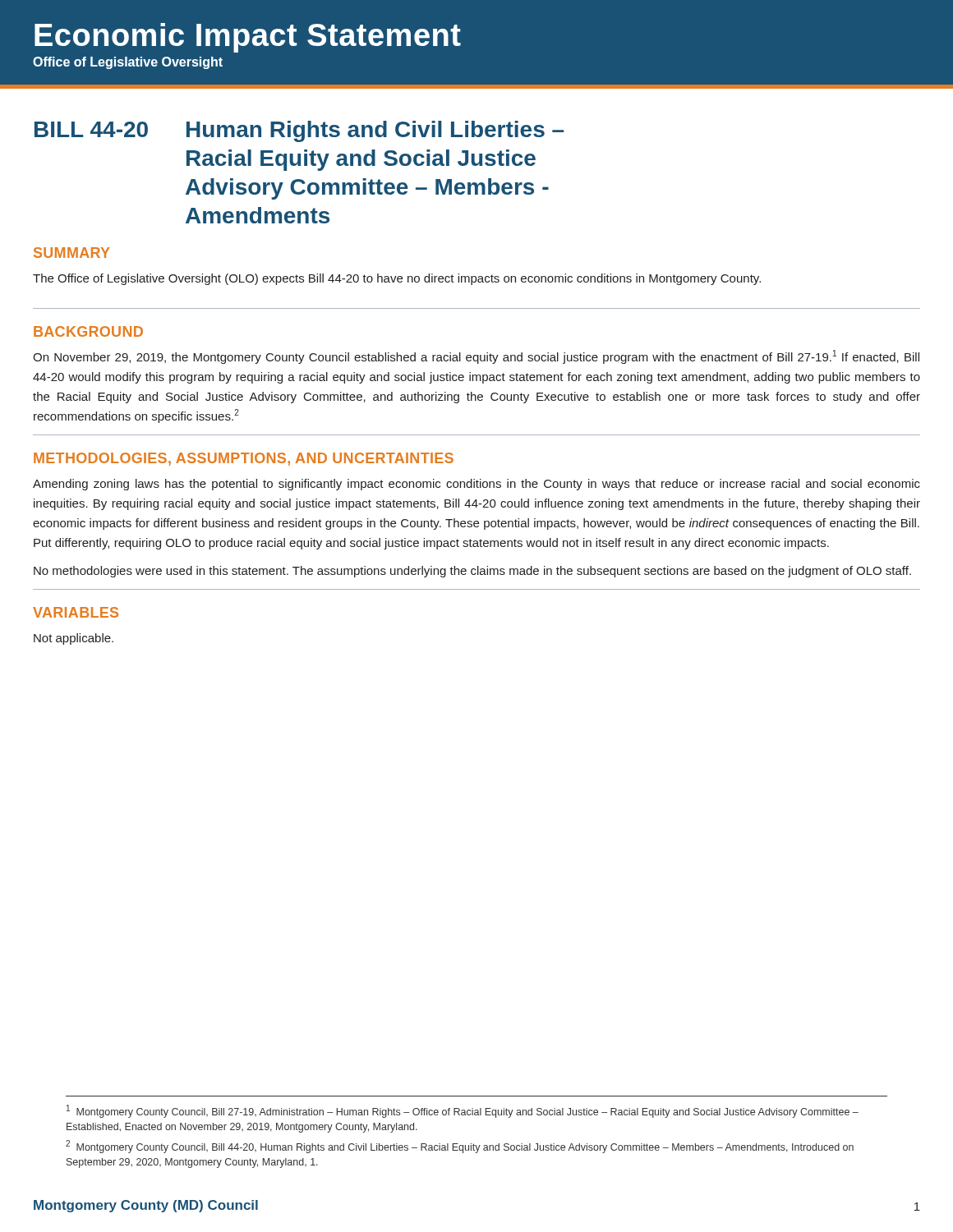
Task: Navigate to the text block starting "Amending zoning laws has the potential to significantly"
Action: tap(476, 513)
